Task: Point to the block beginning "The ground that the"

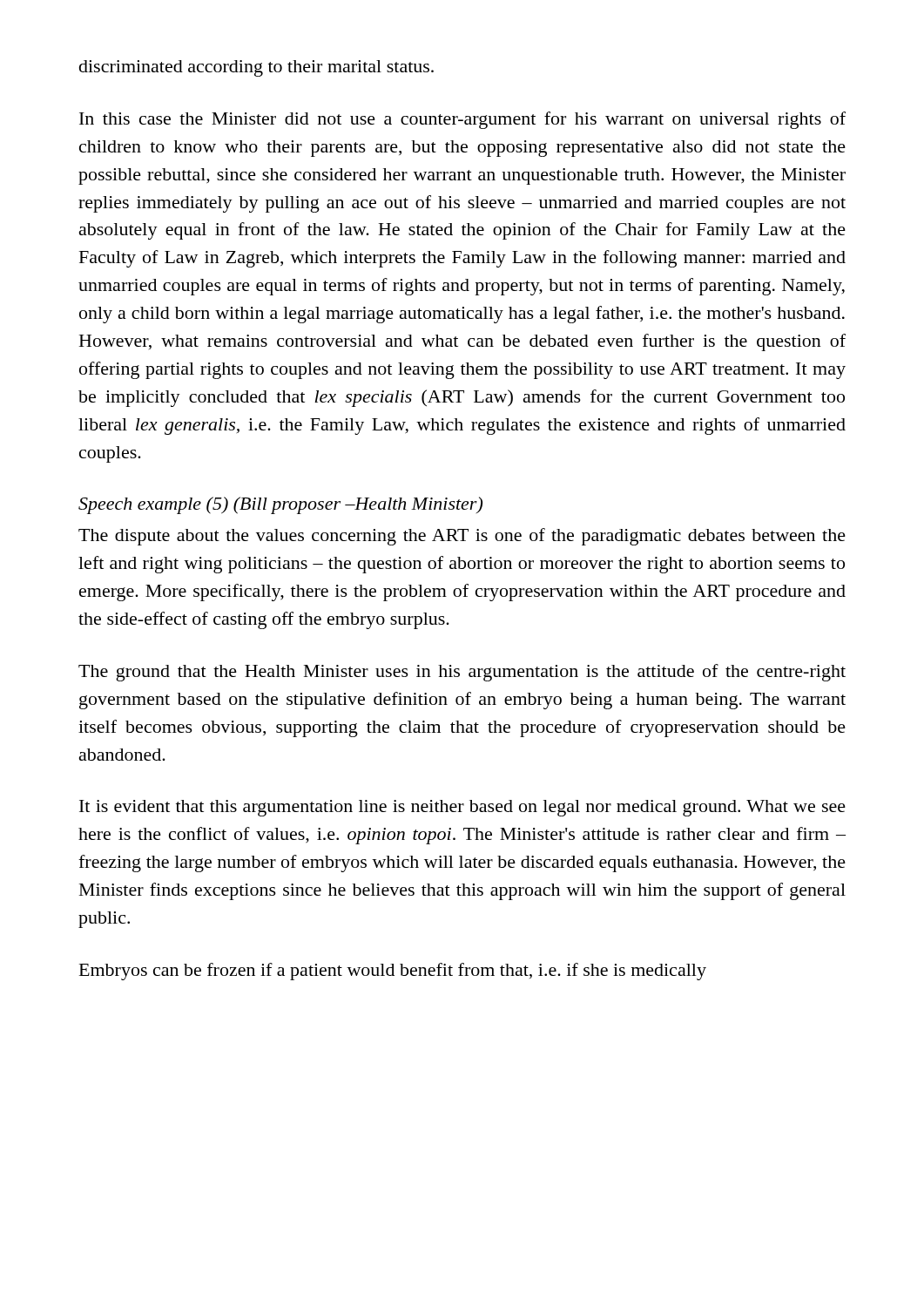Action: point(462,712)
